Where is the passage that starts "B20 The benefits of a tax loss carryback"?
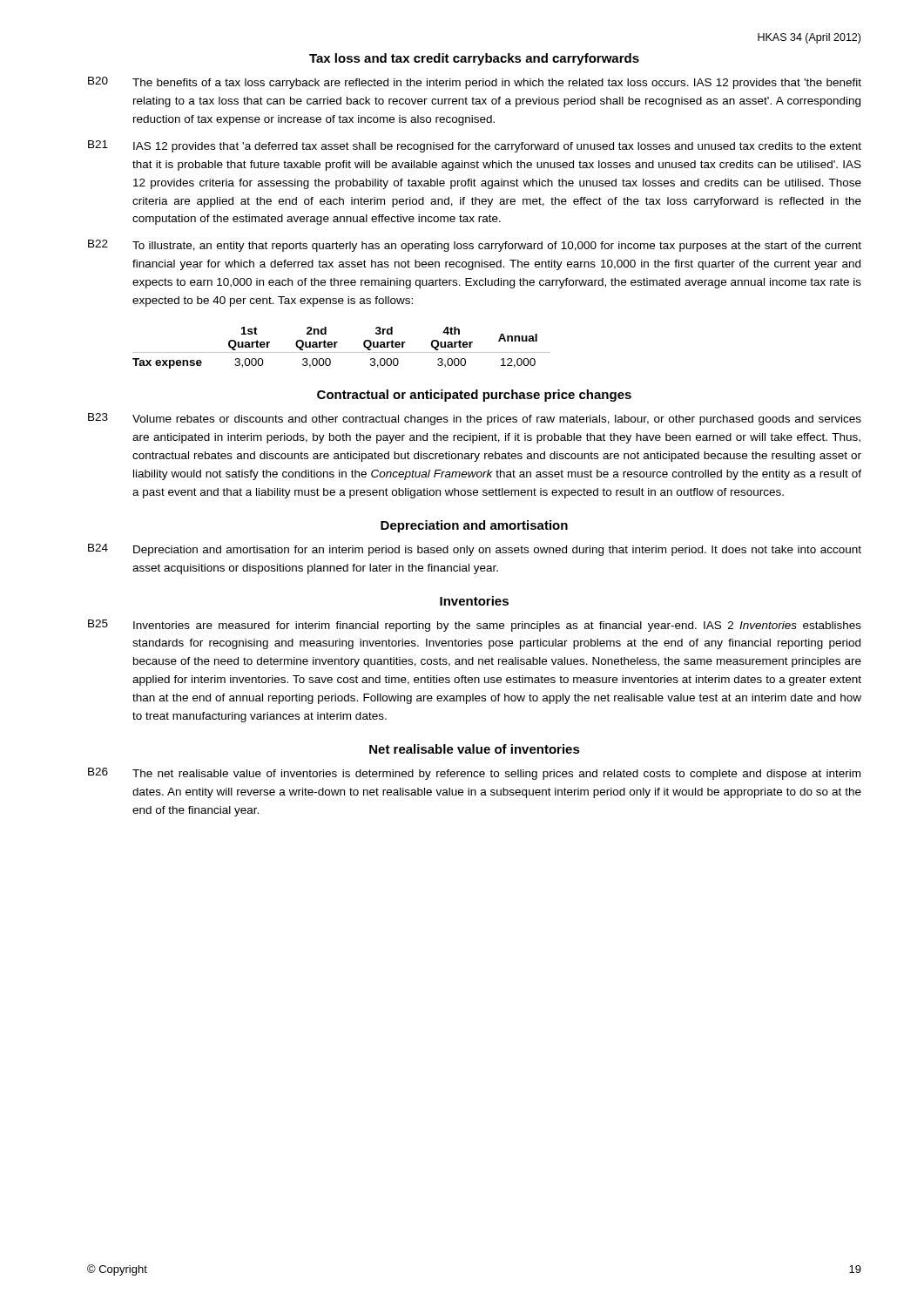This screenshot has width=924, height=1307. [474, 101]
